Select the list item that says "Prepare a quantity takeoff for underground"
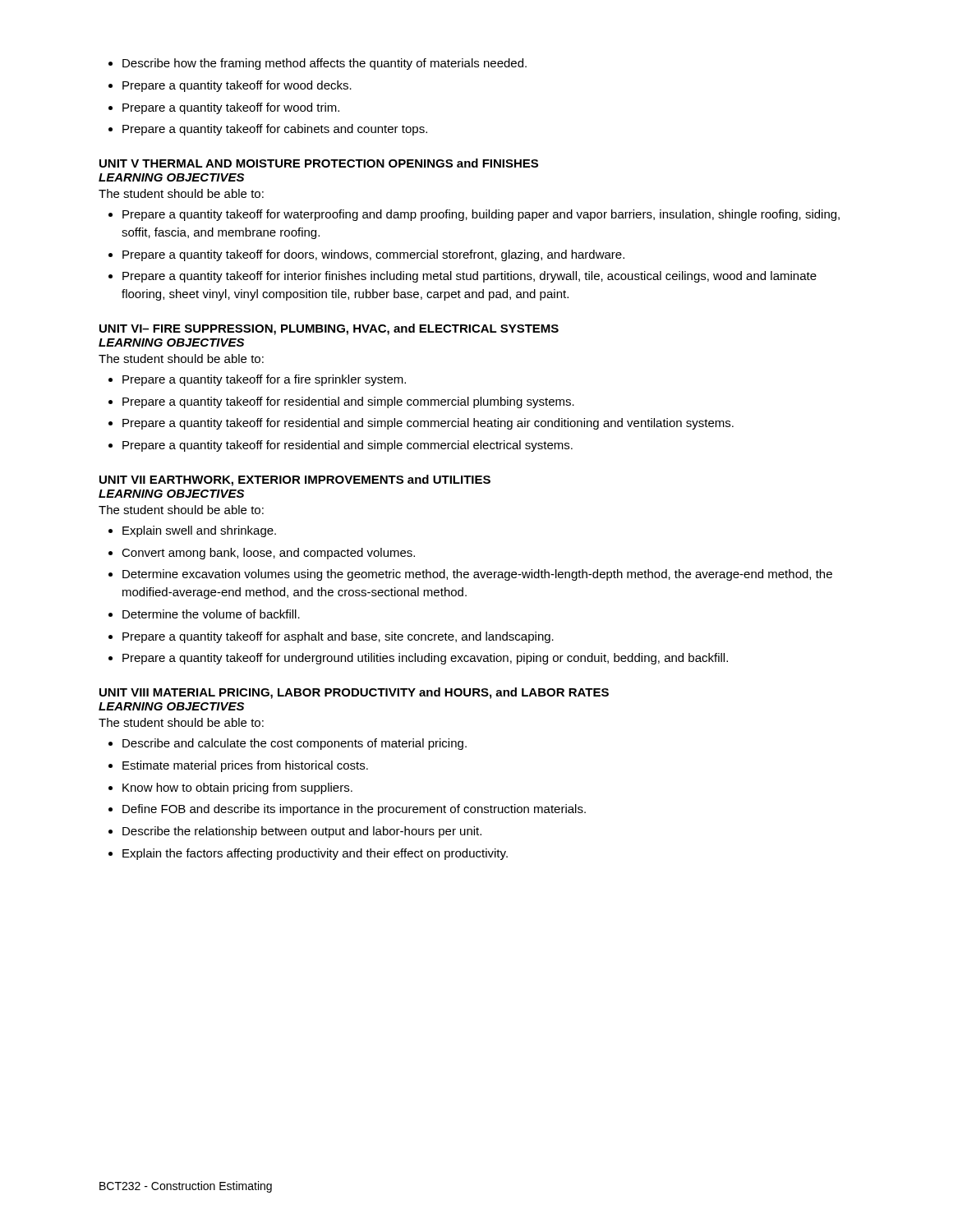Viewport: 953px width, 1232px height. (x=425, y=658)
